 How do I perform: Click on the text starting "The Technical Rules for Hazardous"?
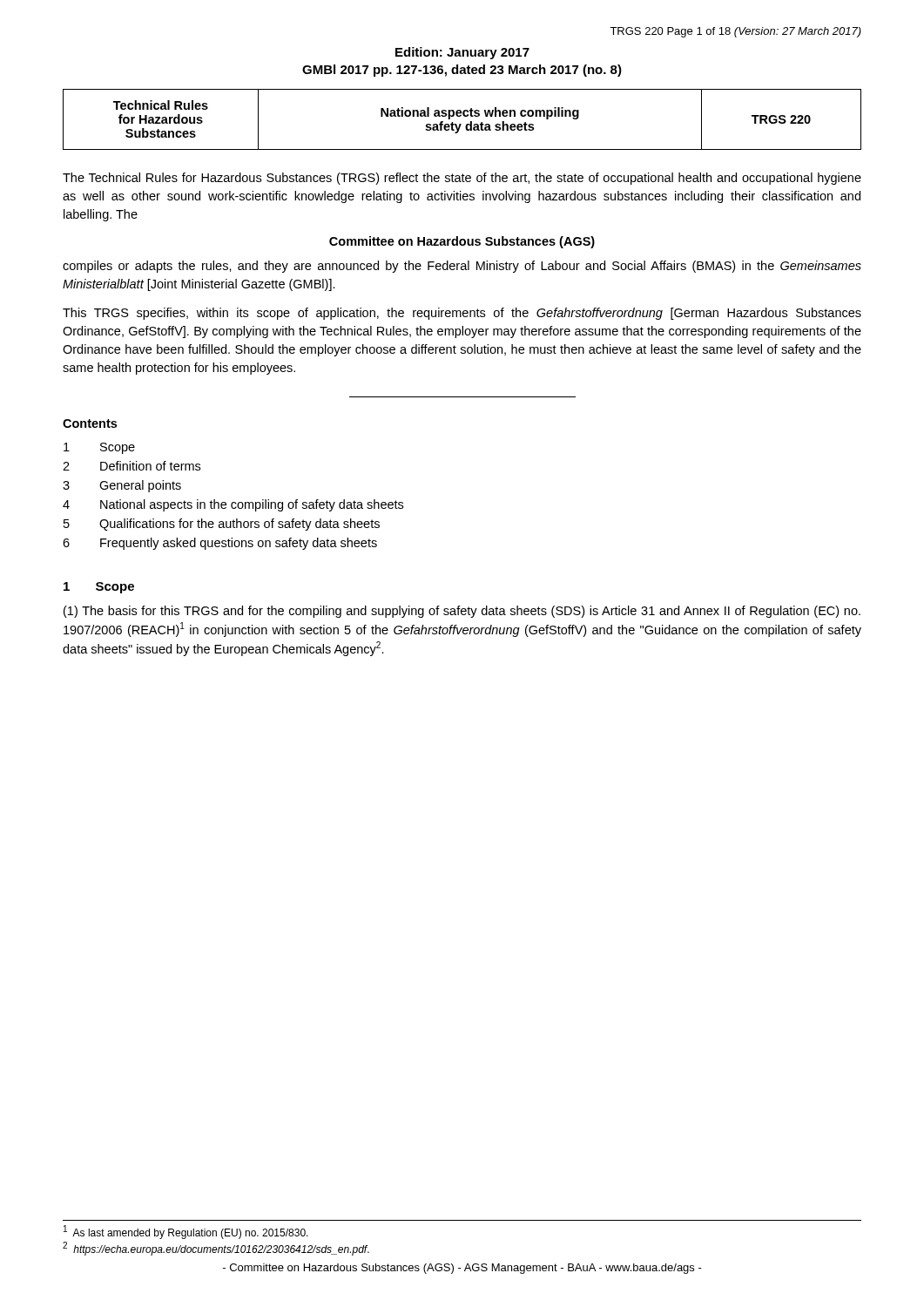point(462,196)
